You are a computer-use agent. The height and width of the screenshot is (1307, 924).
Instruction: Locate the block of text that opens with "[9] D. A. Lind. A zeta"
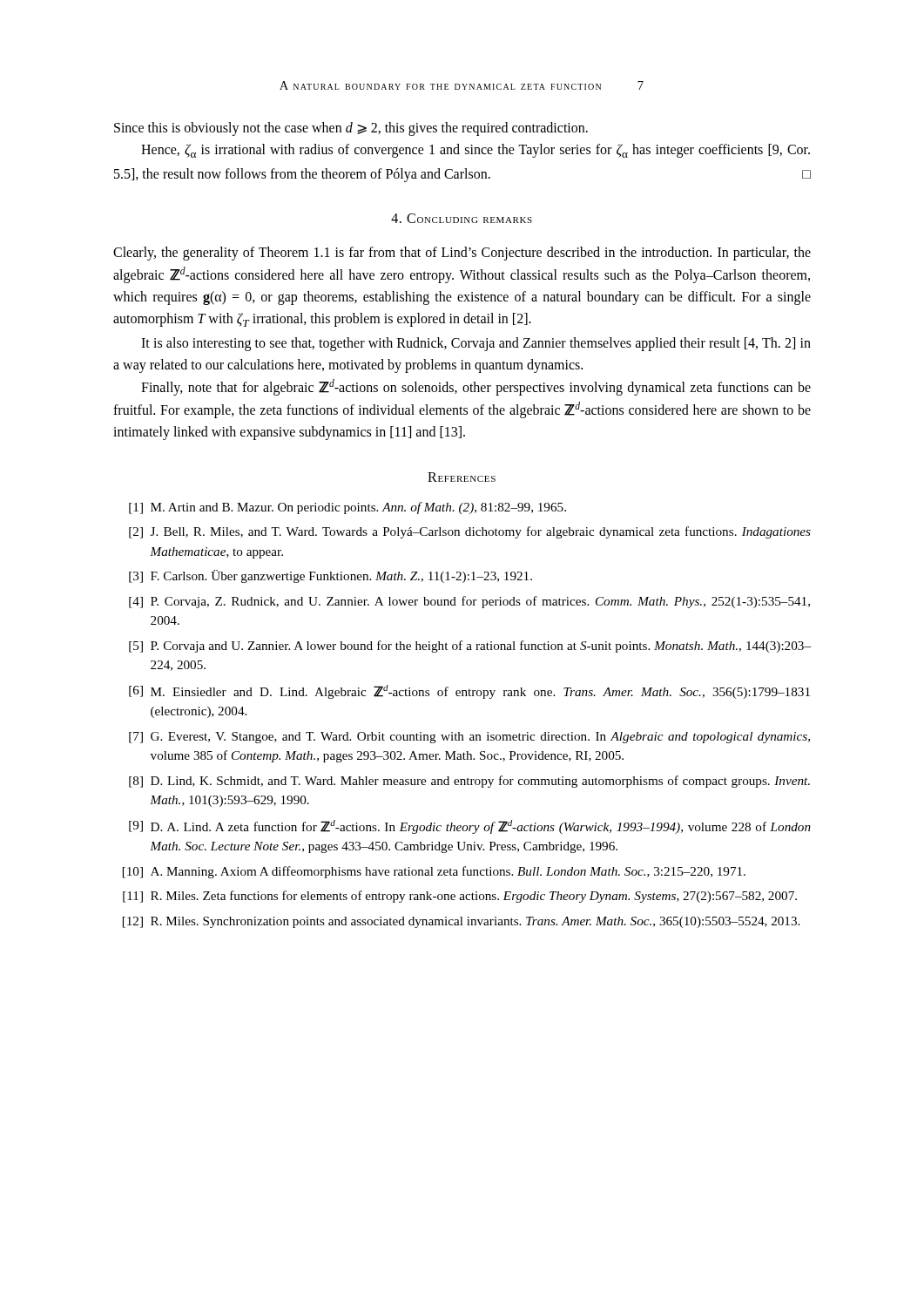[462, 836]
